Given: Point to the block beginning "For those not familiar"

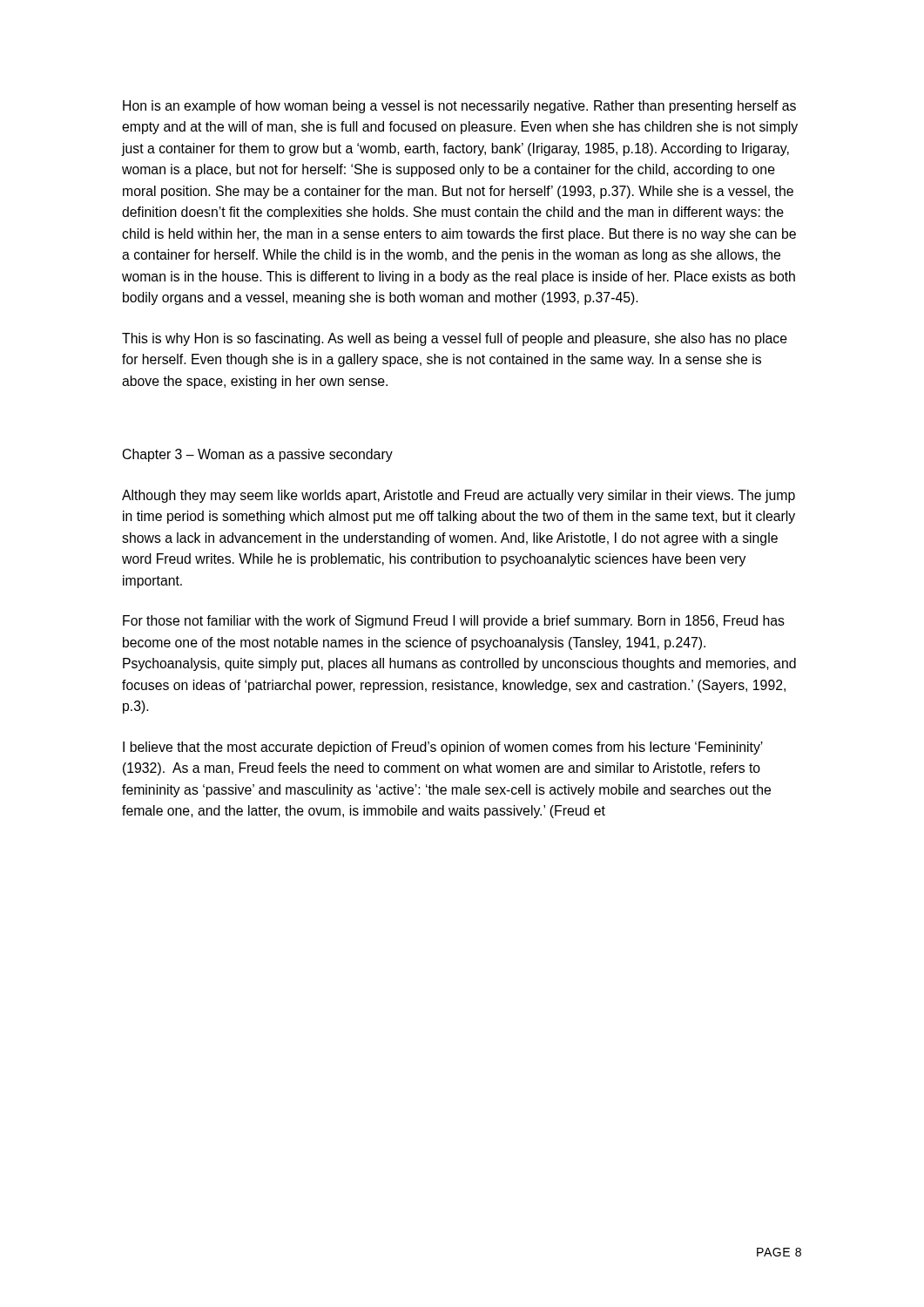Looking at the screenshot, I should pos(459,664).
